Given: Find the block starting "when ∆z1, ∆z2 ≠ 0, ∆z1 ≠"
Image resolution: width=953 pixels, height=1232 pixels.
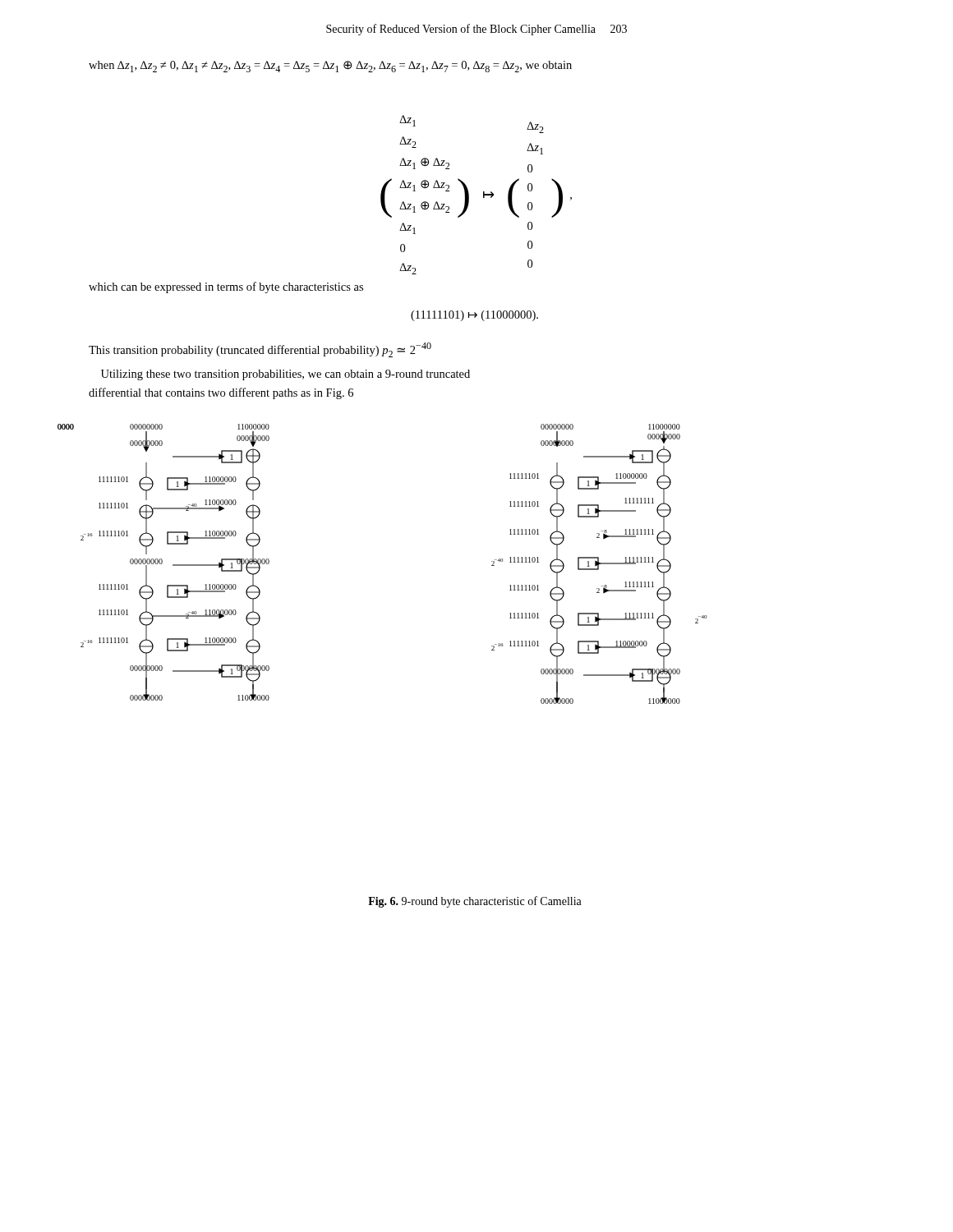Looking at the screenshot, I should point(330,66).
